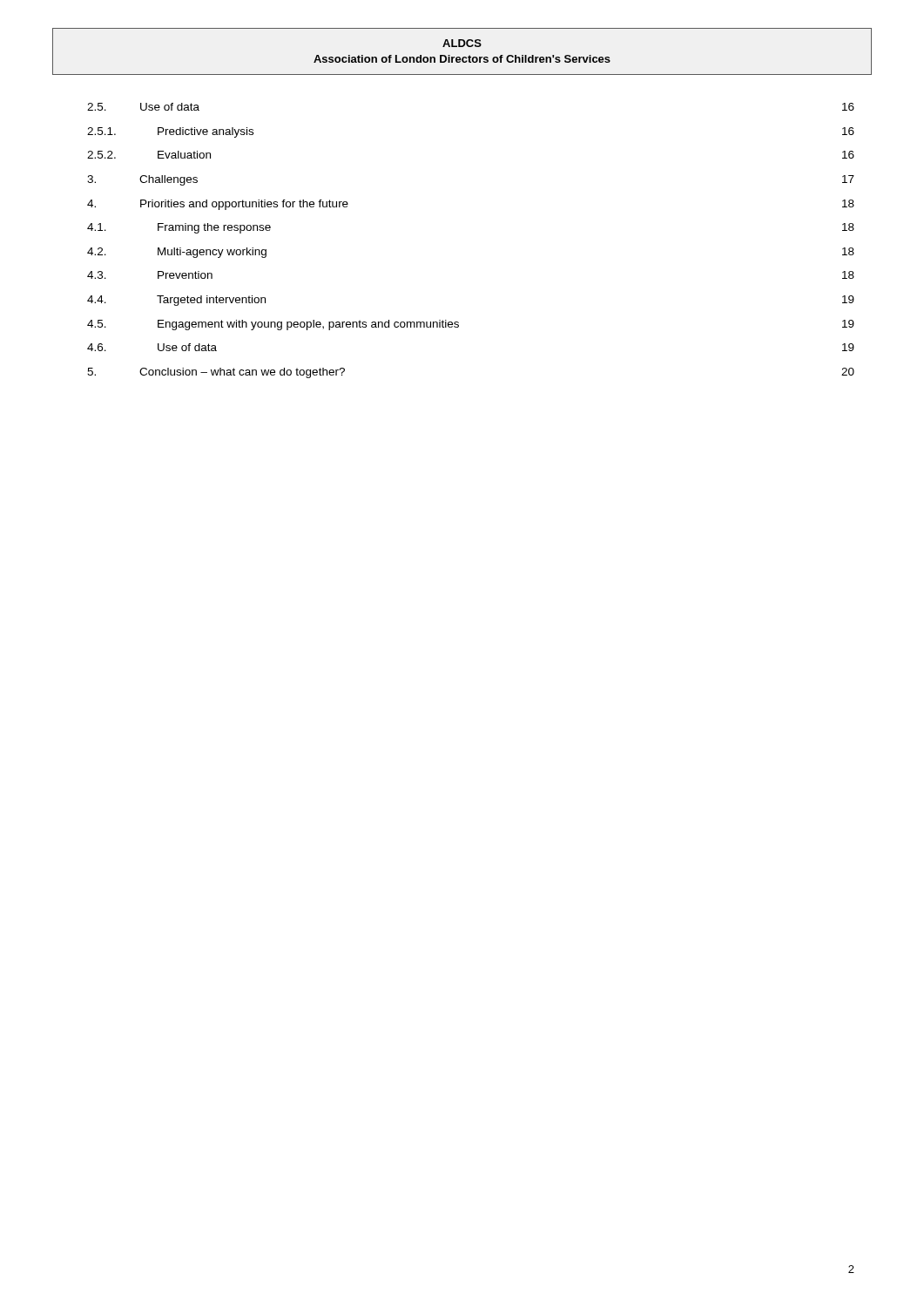Locate the text "4.2. Multi-agency working 18"
The width and height of the screenshot is (924, 1307).
pos(100,252)
